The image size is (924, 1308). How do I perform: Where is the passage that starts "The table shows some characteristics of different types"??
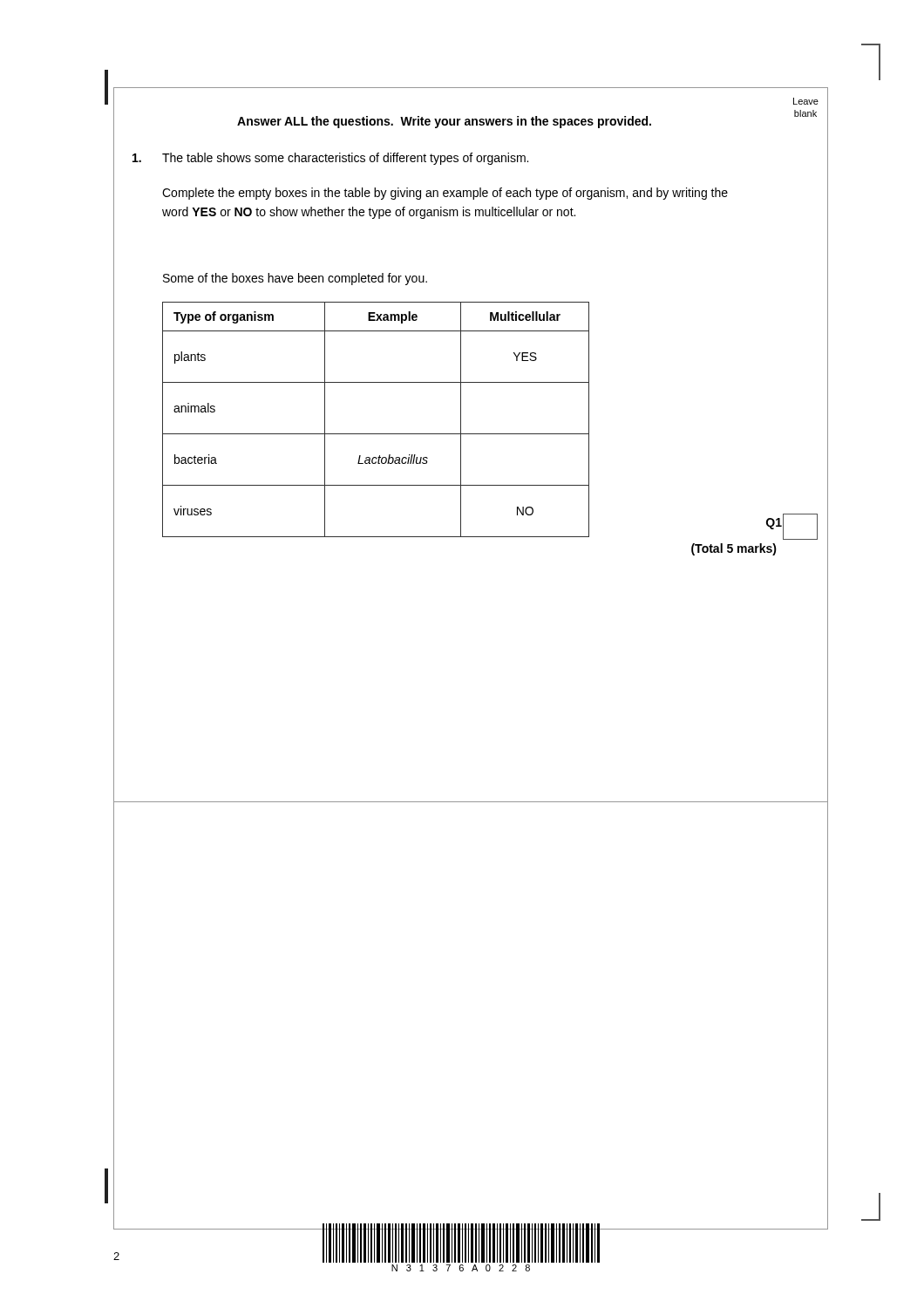click(346, 158)
